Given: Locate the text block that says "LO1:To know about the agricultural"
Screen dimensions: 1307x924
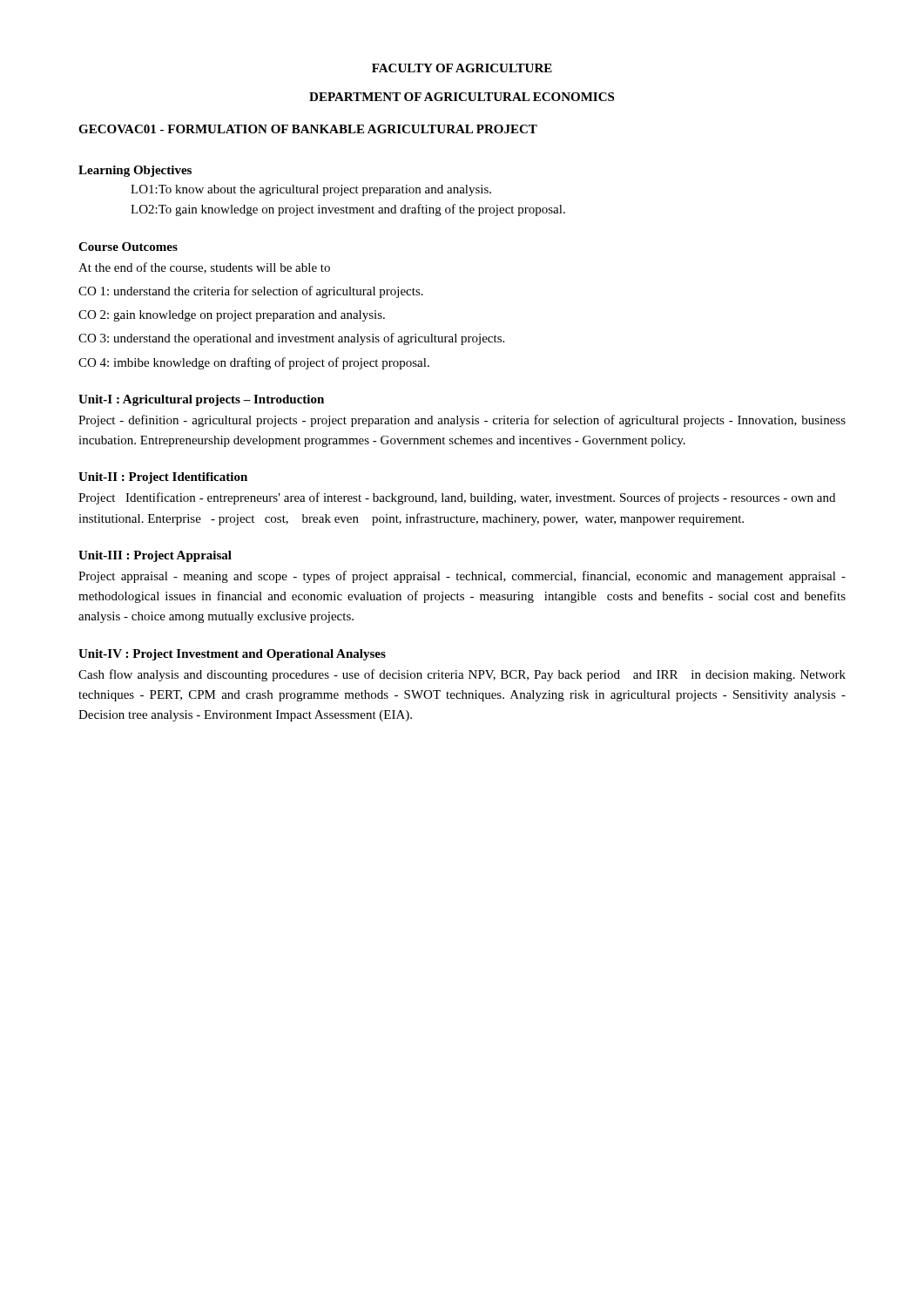Looking at the screenshot, I should pos(488,200).
